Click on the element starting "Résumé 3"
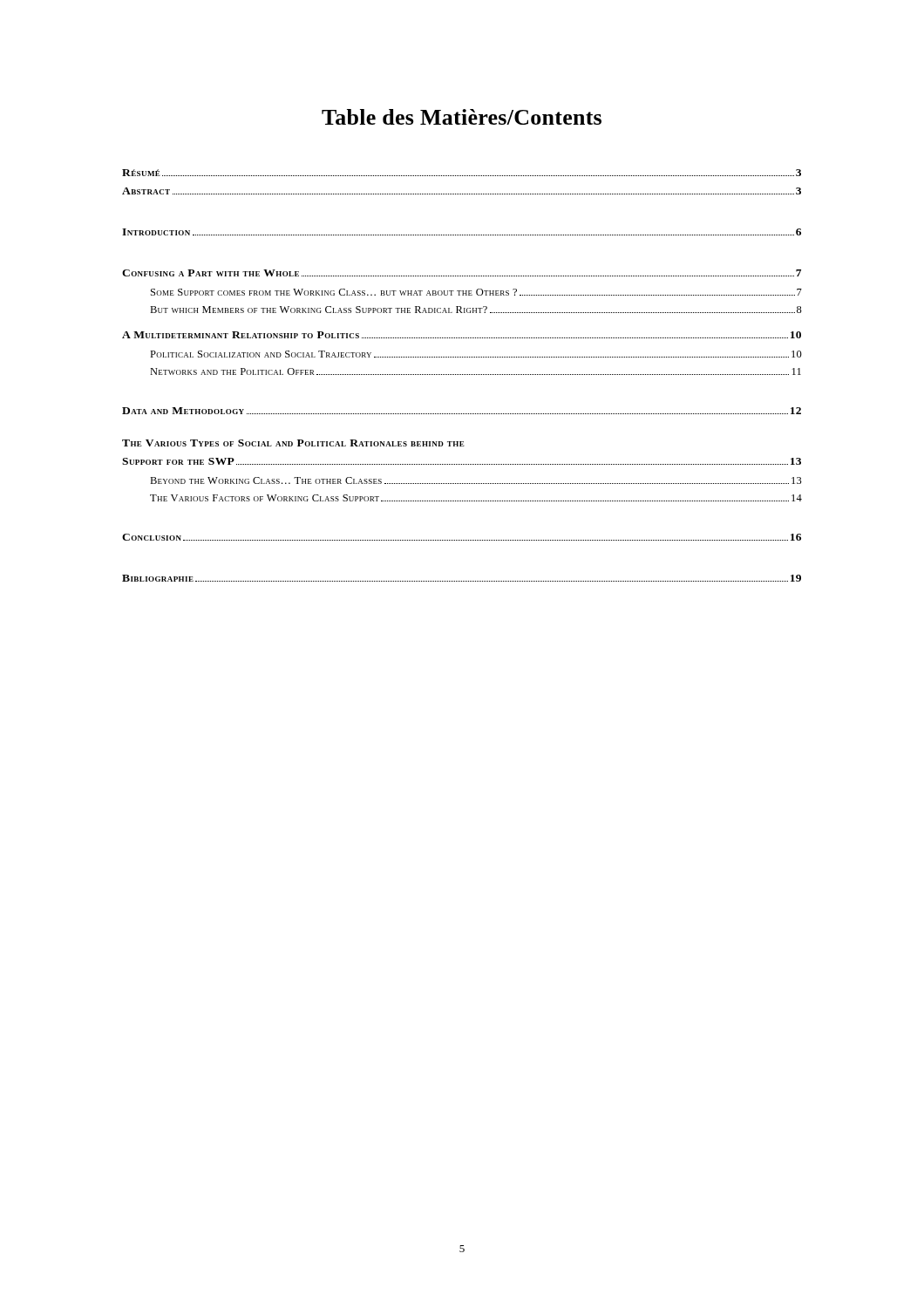Viewport: 924px width, 1308px height. 462,173
